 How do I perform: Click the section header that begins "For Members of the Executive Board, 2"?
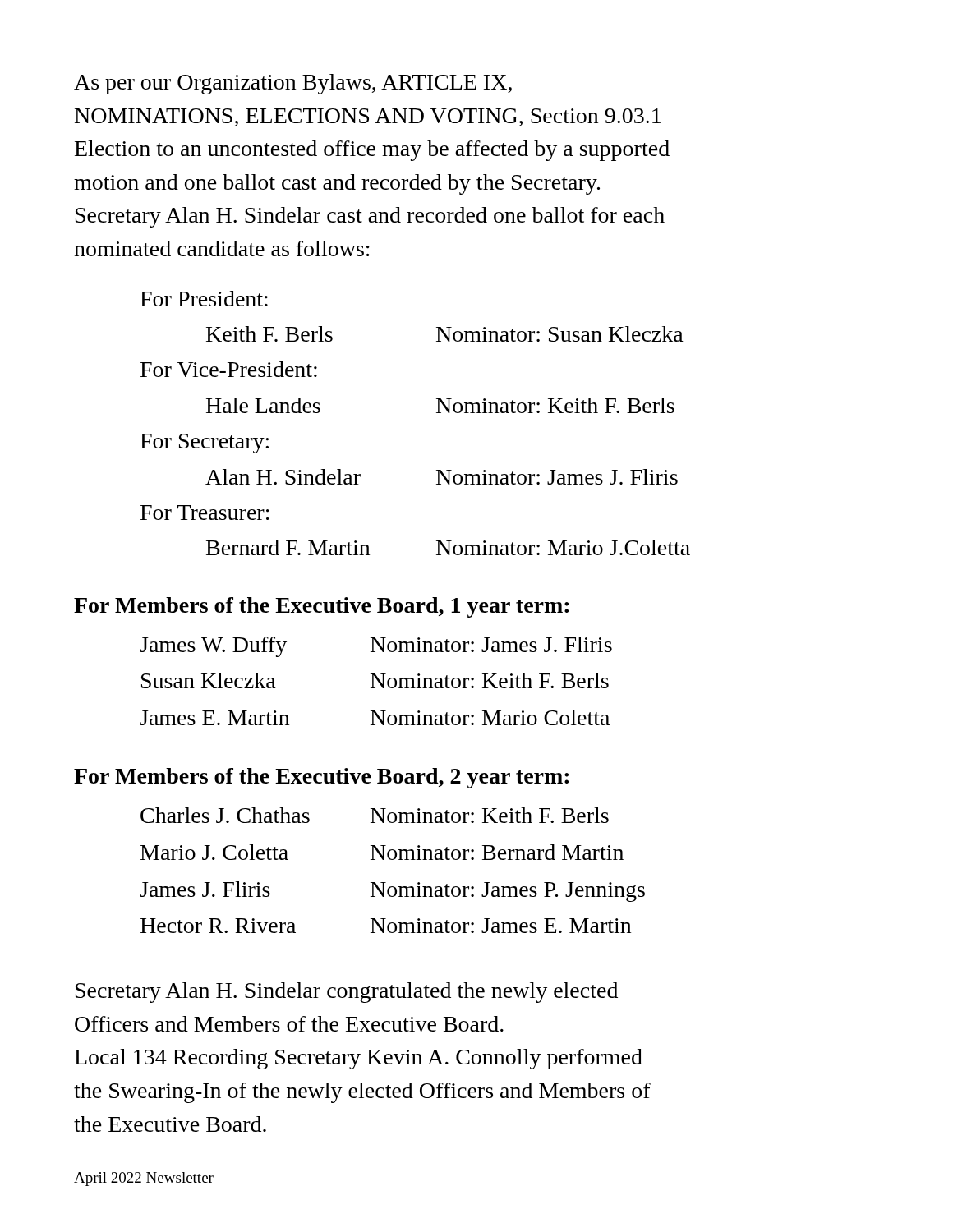click(322, 776)
